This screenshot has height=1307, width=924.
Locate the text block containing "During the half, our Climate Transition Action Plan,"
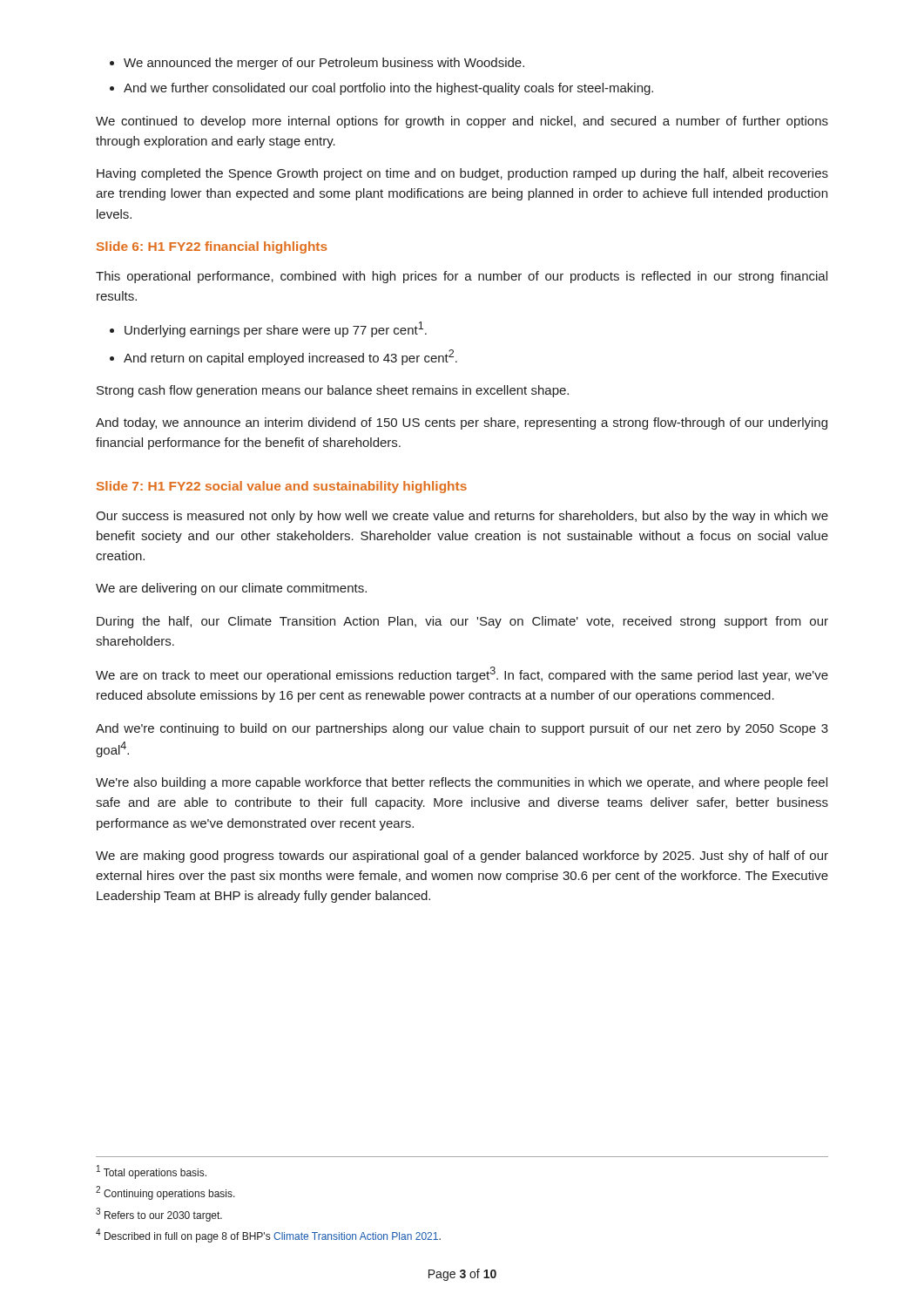click(x=462, y=631)
